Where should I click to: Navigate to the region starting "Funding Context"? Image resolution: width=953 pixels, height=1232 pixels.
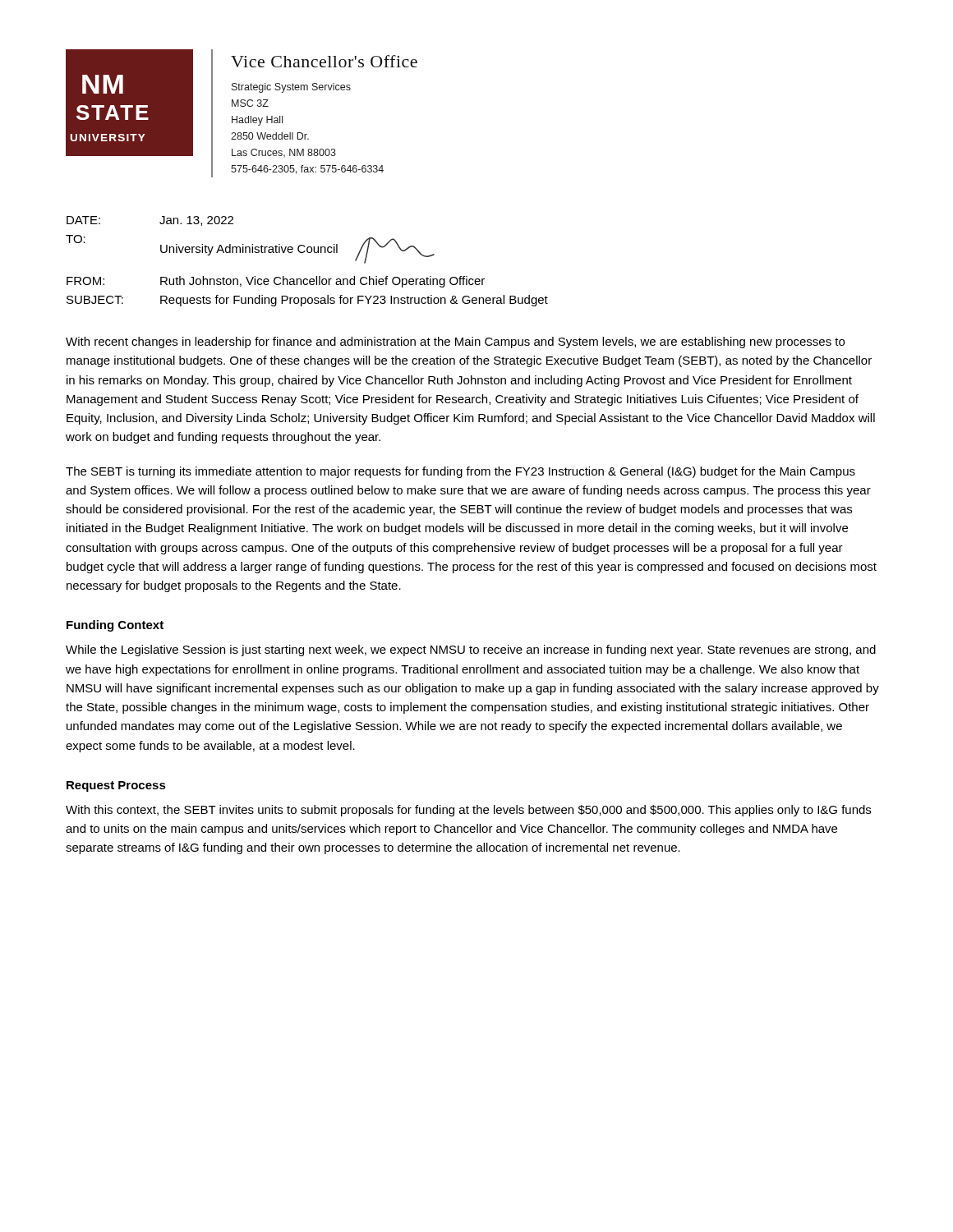(x=115, y=625)
